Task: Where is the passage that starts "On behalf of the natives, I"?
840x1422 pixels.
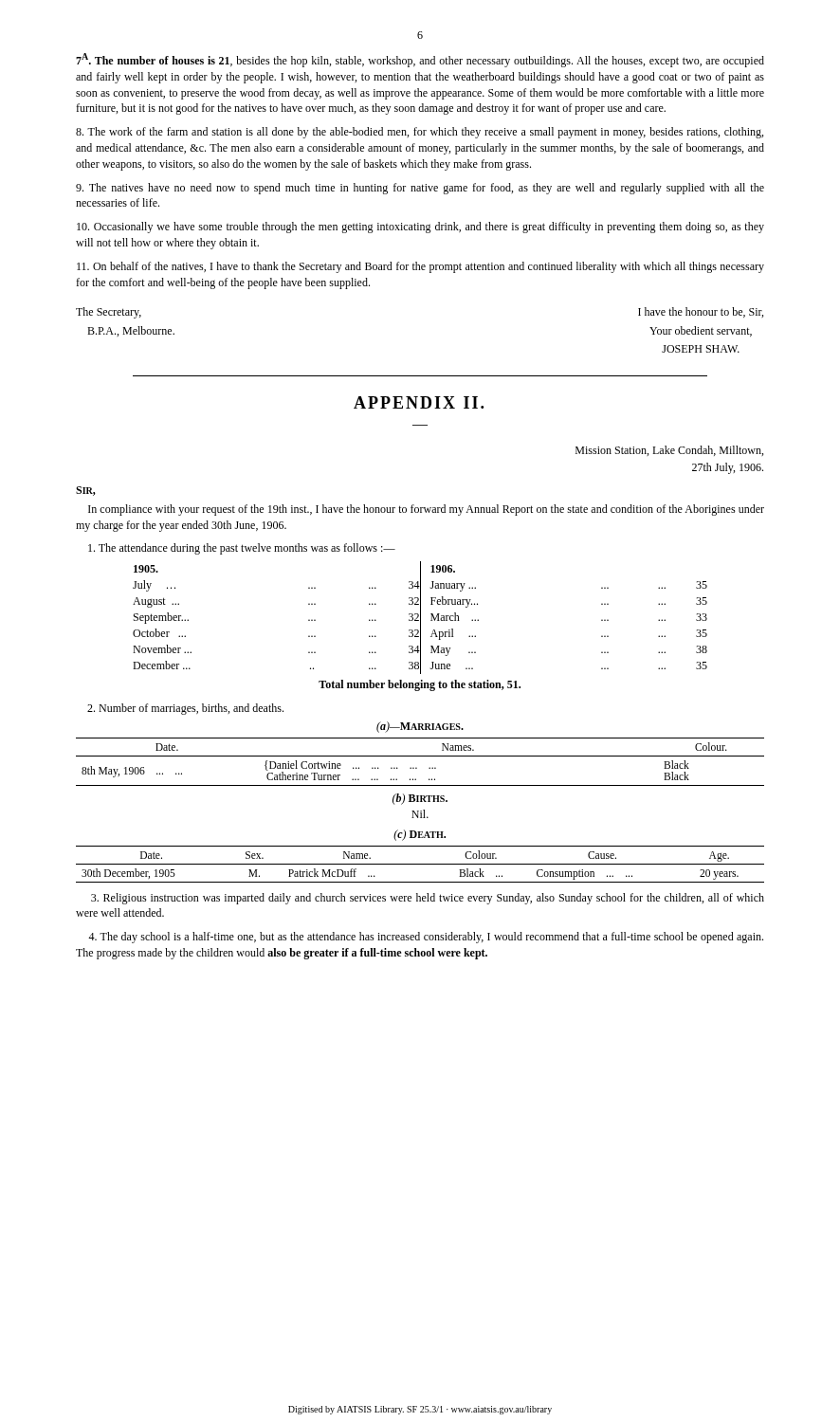Action: (420, 274)
